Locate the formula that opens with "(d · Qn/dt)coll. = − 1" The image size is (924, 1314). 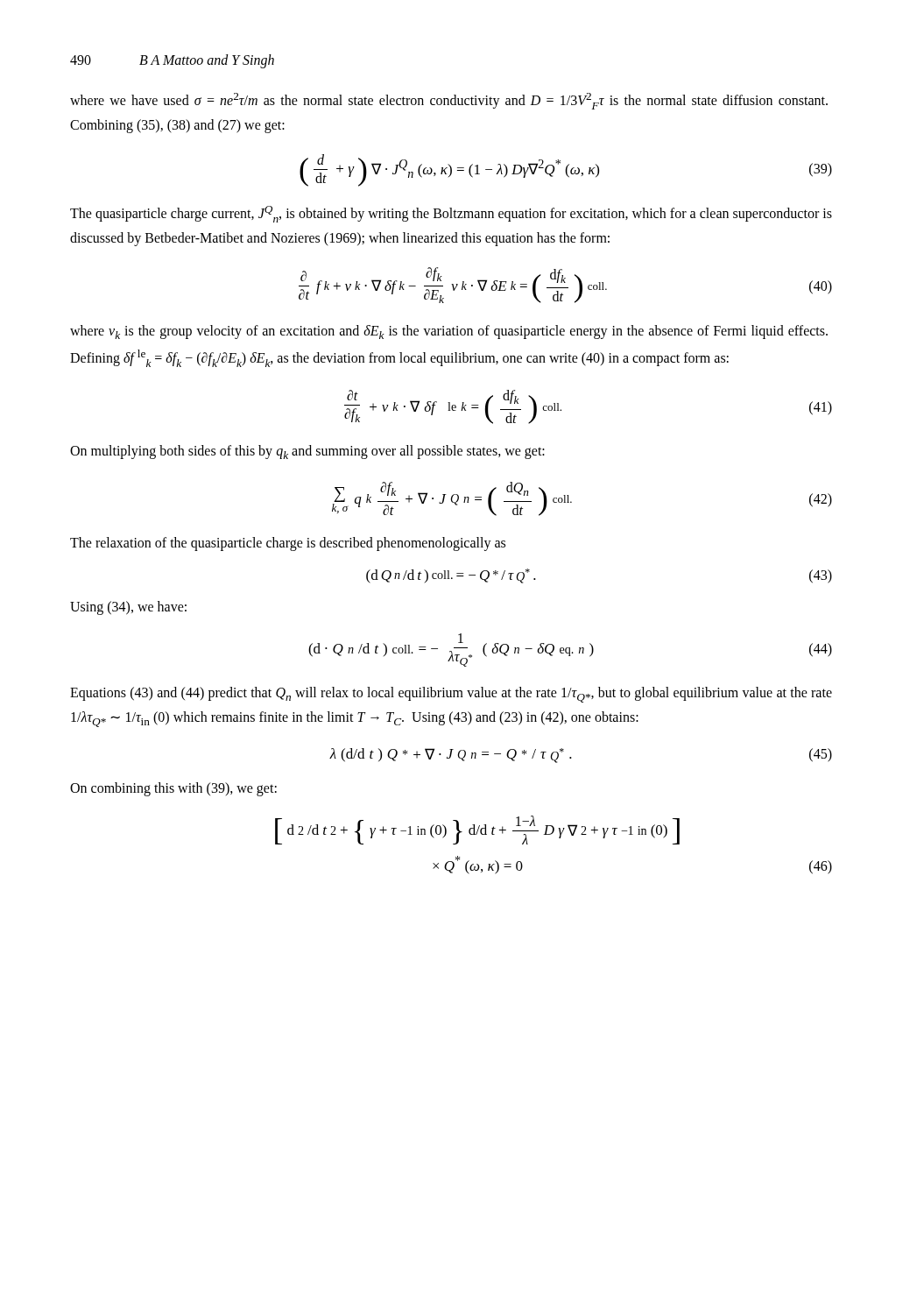[451, 650]
